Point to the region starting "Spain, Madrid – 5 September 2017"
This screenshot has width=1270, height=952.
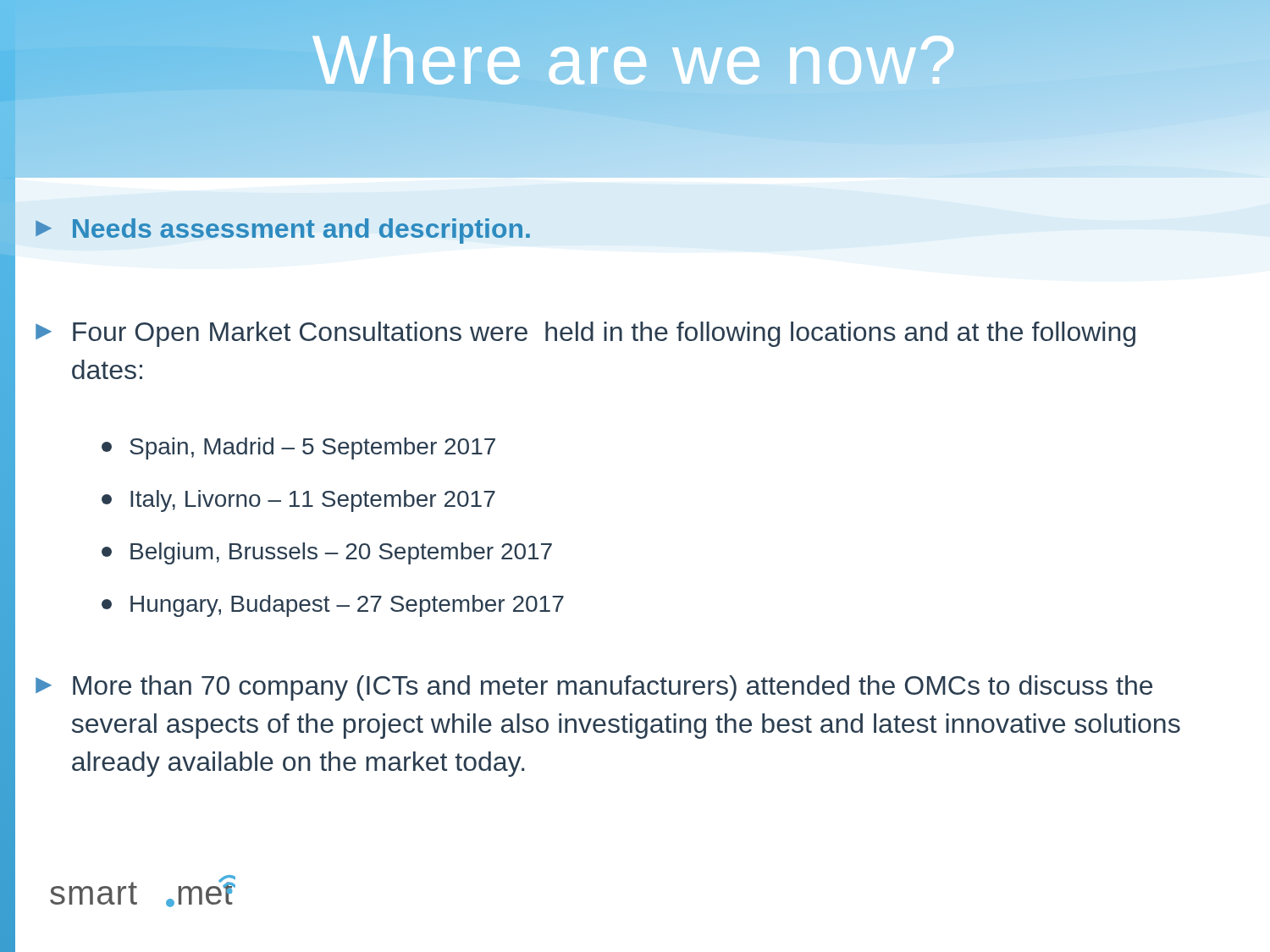point(398,446)
